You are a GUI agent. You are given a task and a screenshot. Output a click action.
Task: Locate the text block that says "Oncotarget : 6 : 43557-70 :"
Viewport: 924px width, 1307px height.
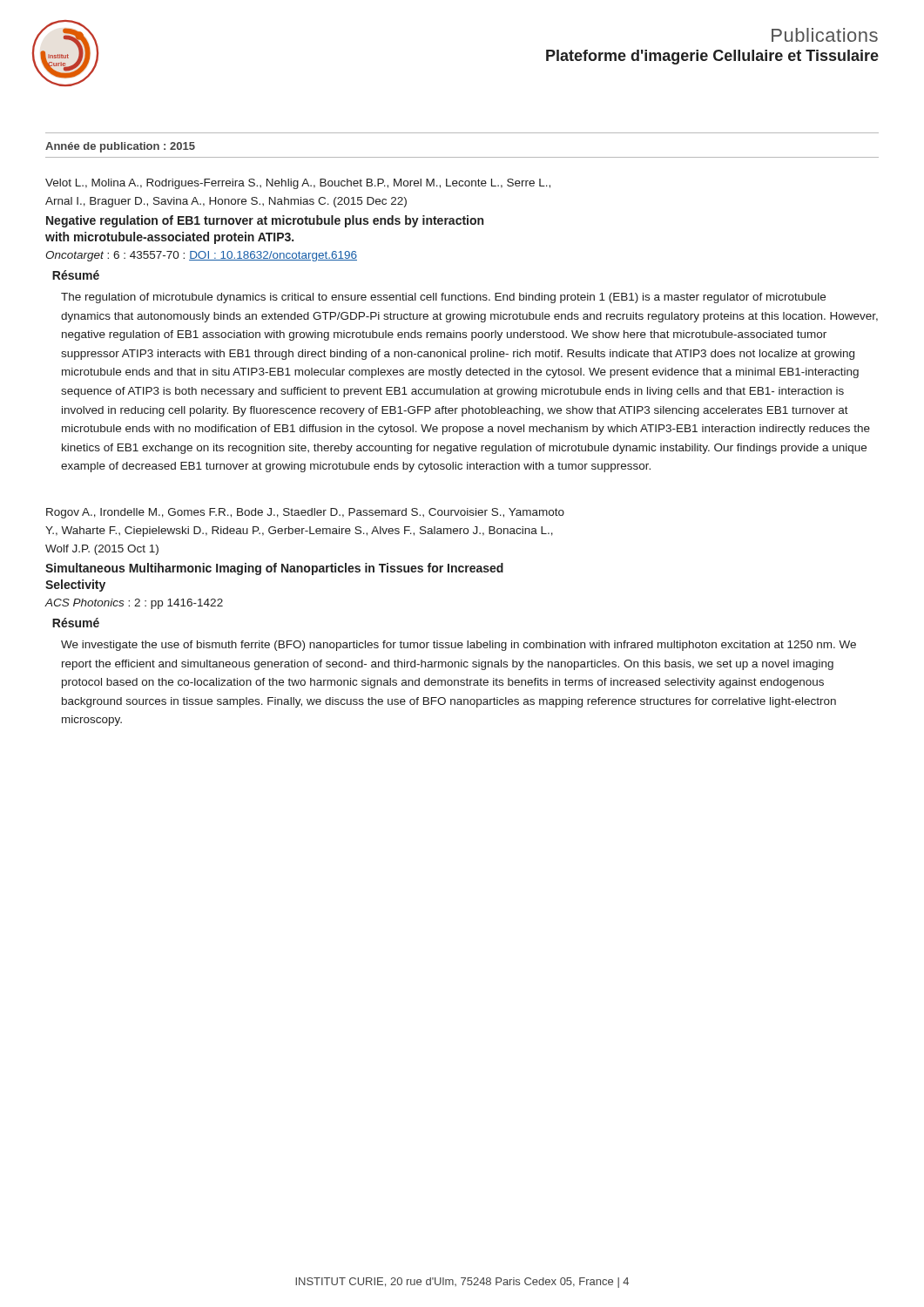pyautogui.click(x=201, y=255)
